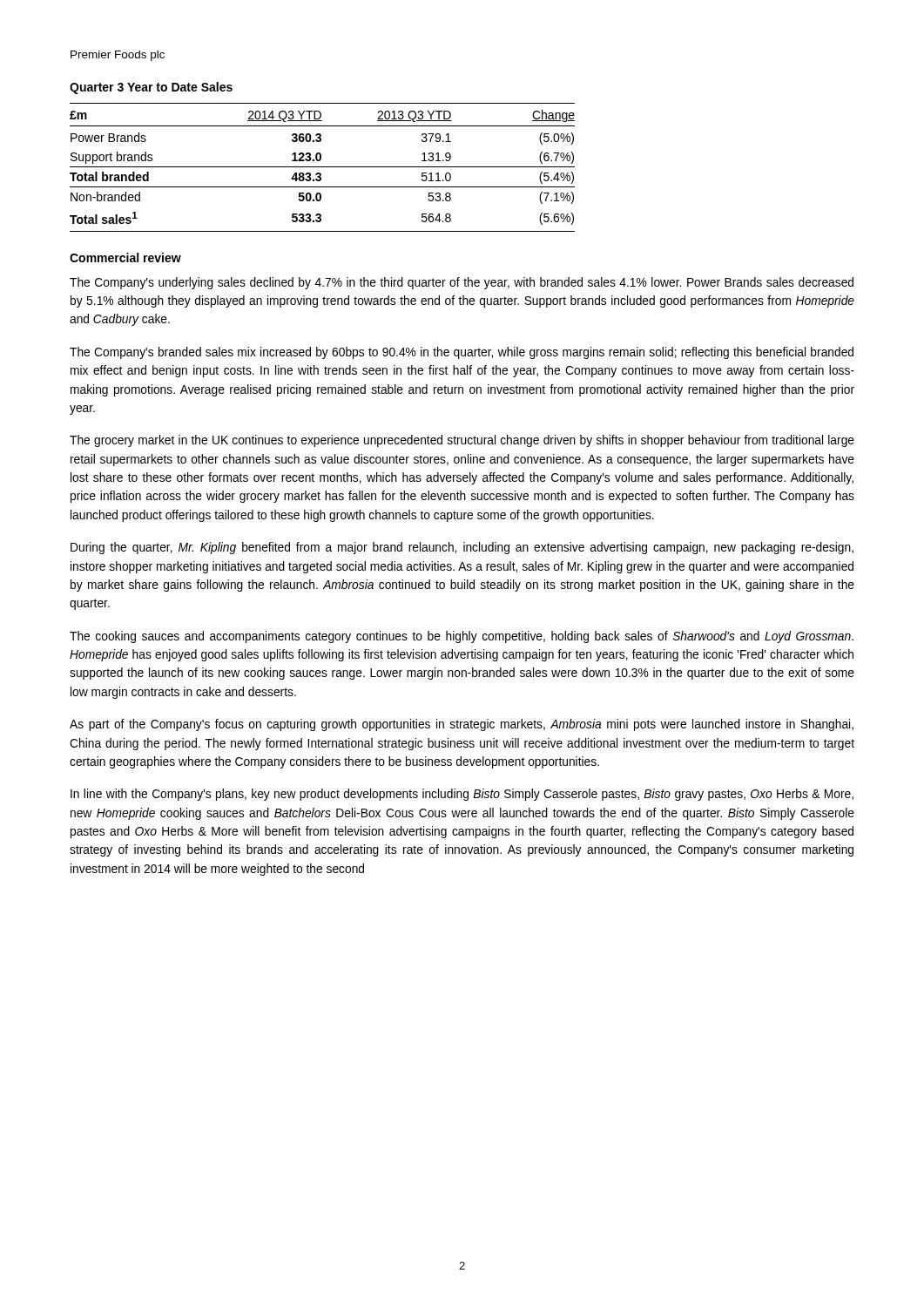
Task: Click the passage that begins "As part of the Company's focus on"
Action: 462,743
